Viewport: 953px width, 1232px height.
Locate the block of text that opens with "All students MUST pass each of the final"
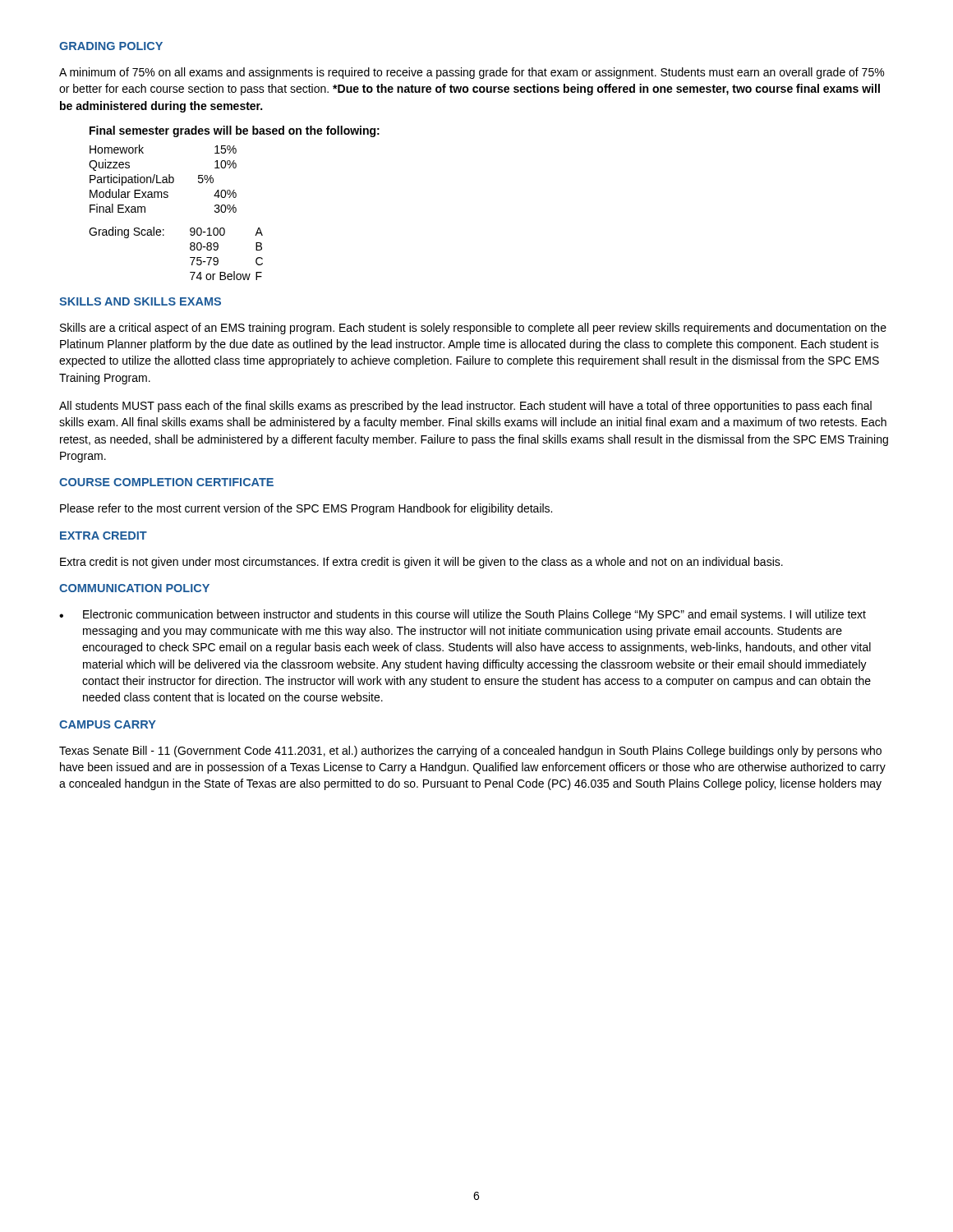coord(474,431)
